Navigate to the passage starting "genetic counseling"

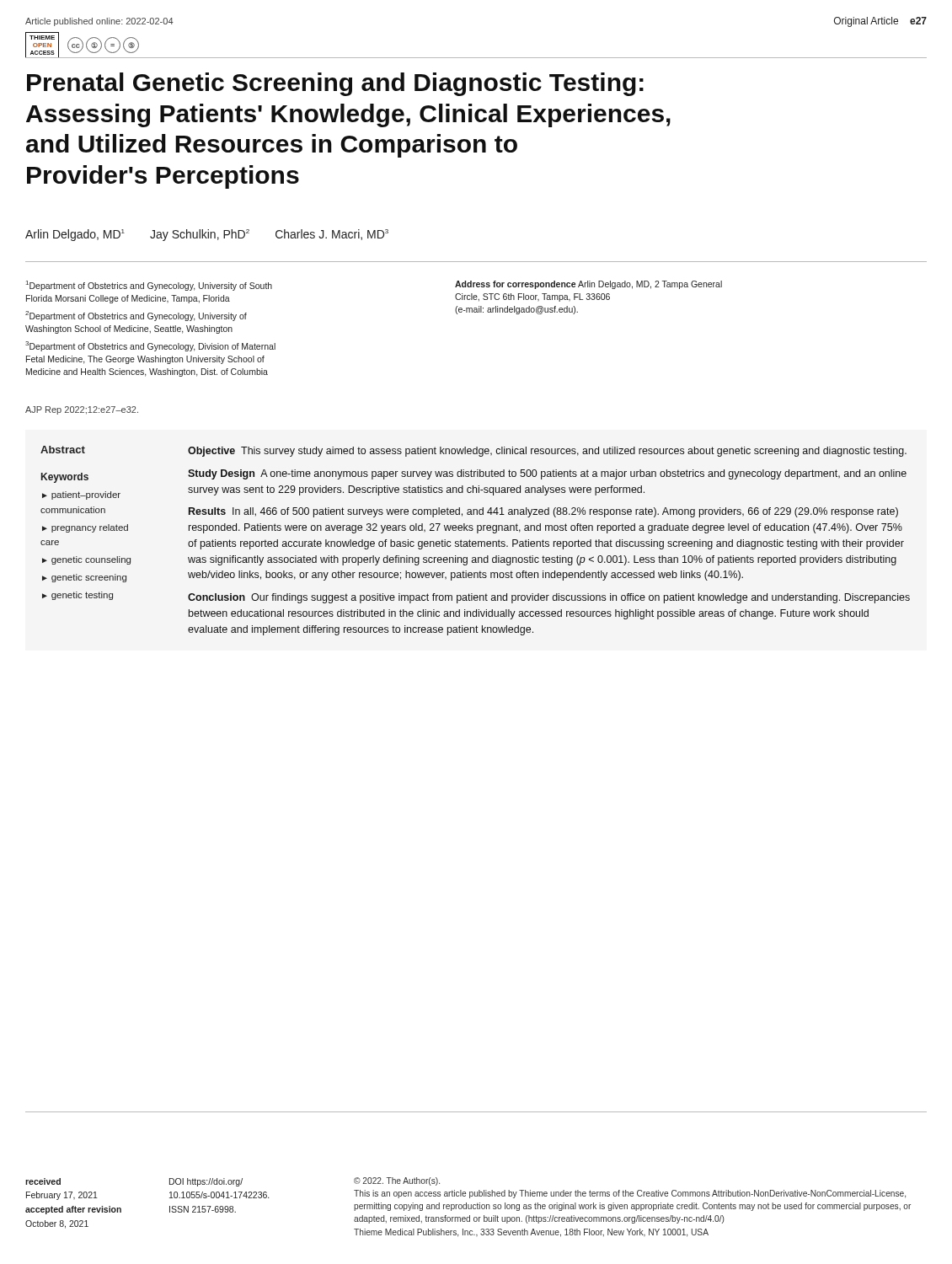click(x=91, y=560)
